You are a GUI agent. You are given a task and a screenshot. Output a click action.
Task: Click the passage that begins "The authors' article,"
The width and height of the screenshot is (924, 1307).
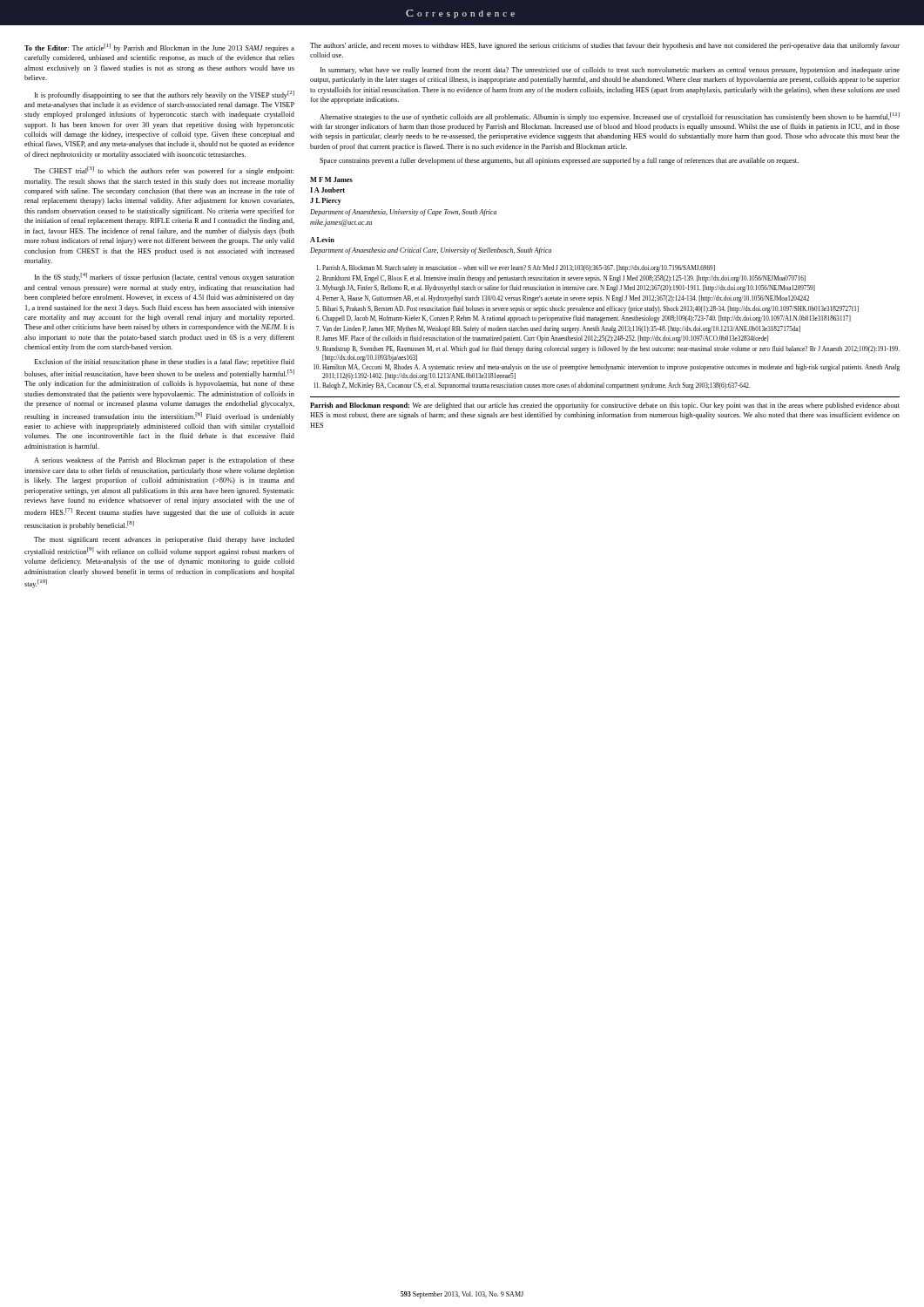point(605,104)
